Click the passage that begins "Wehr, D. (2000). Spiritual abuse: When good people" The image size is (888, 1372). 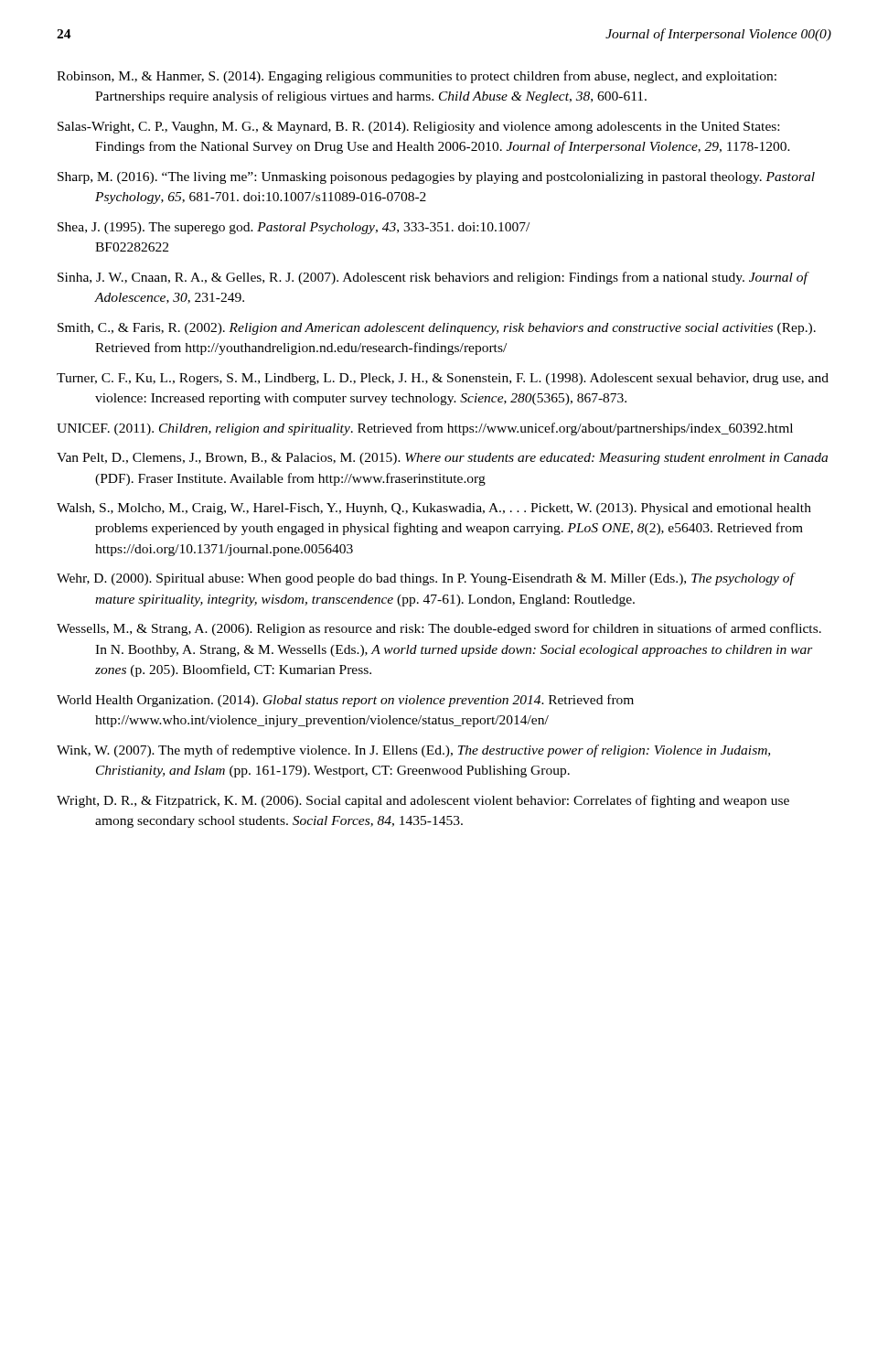425,588
